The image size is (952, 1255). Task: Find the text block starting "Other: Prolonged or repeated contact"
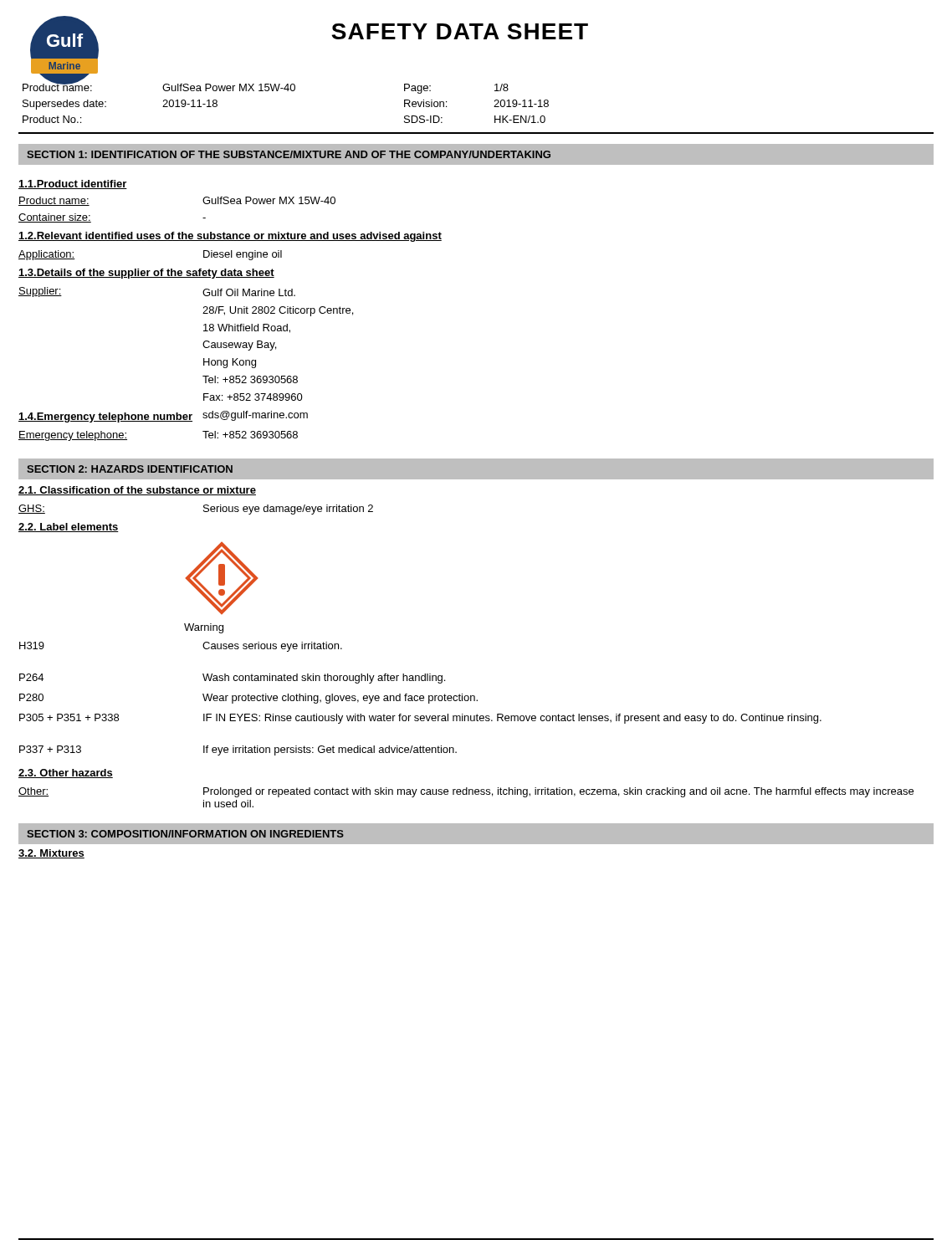pyautogui.click(x=476, y=797)
